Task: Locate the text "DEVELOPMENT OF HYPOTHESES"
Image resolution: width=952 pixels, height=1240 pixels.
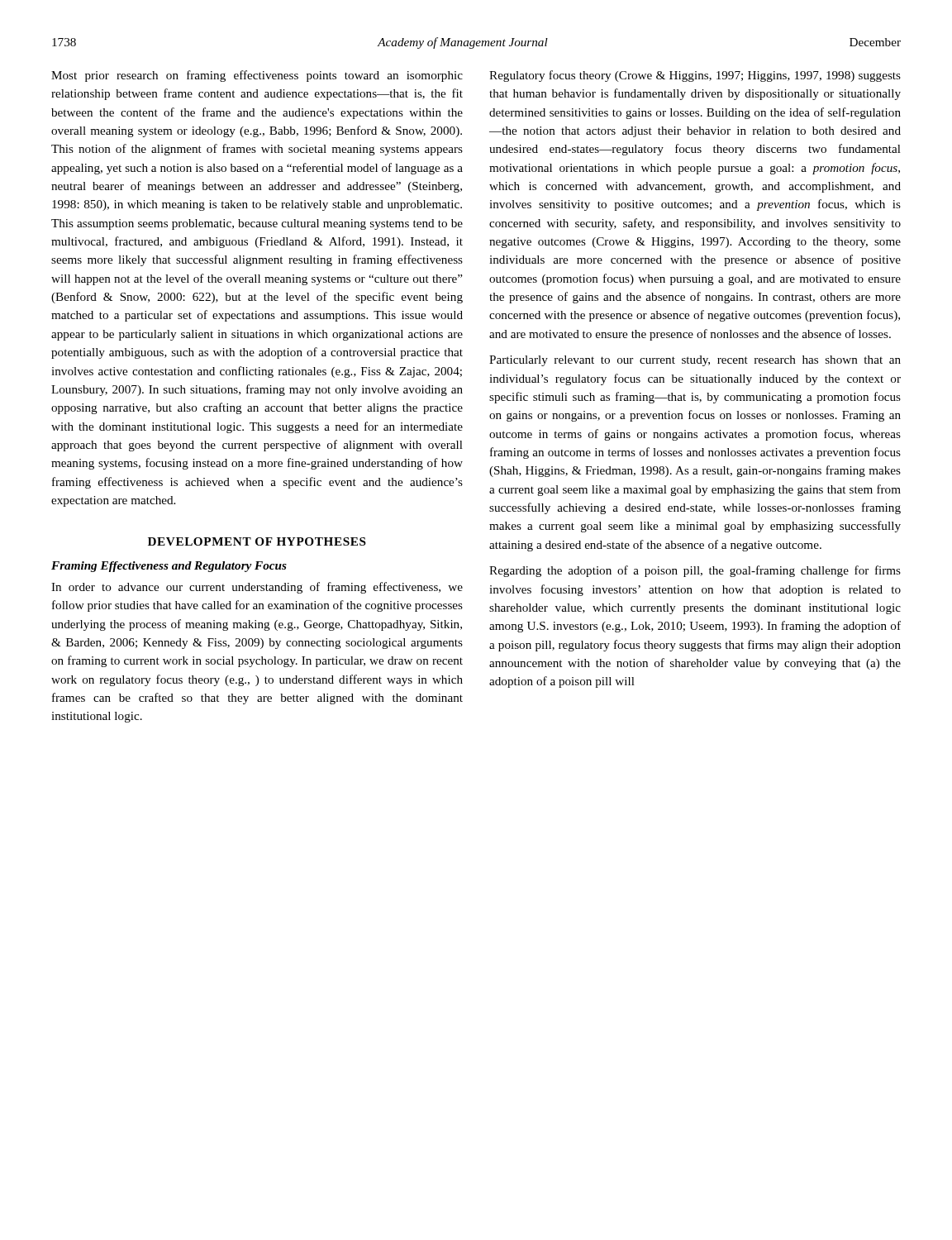Action: tap(257, 542)
